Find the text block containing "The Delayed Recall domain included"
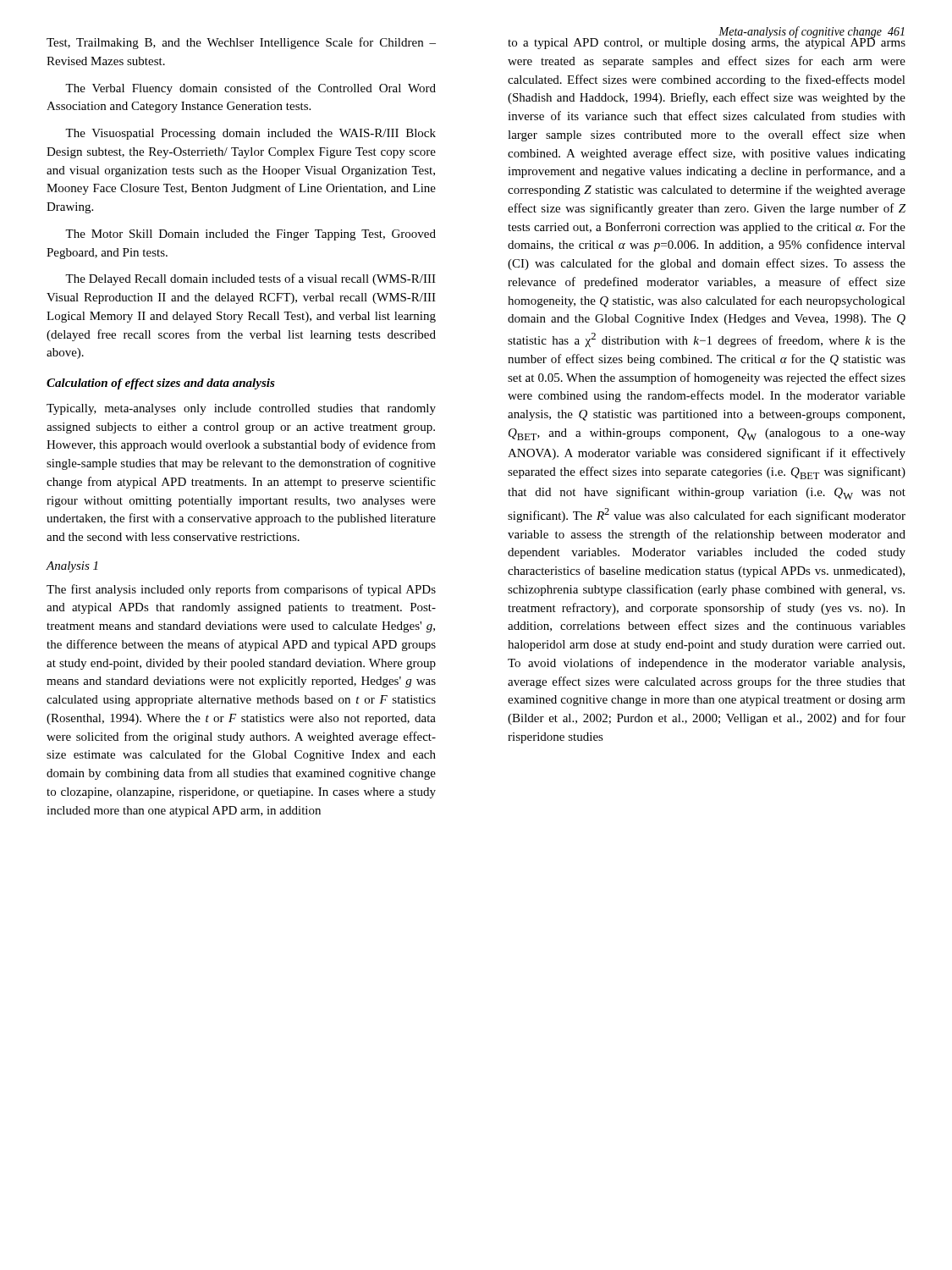 pos(241,316)
